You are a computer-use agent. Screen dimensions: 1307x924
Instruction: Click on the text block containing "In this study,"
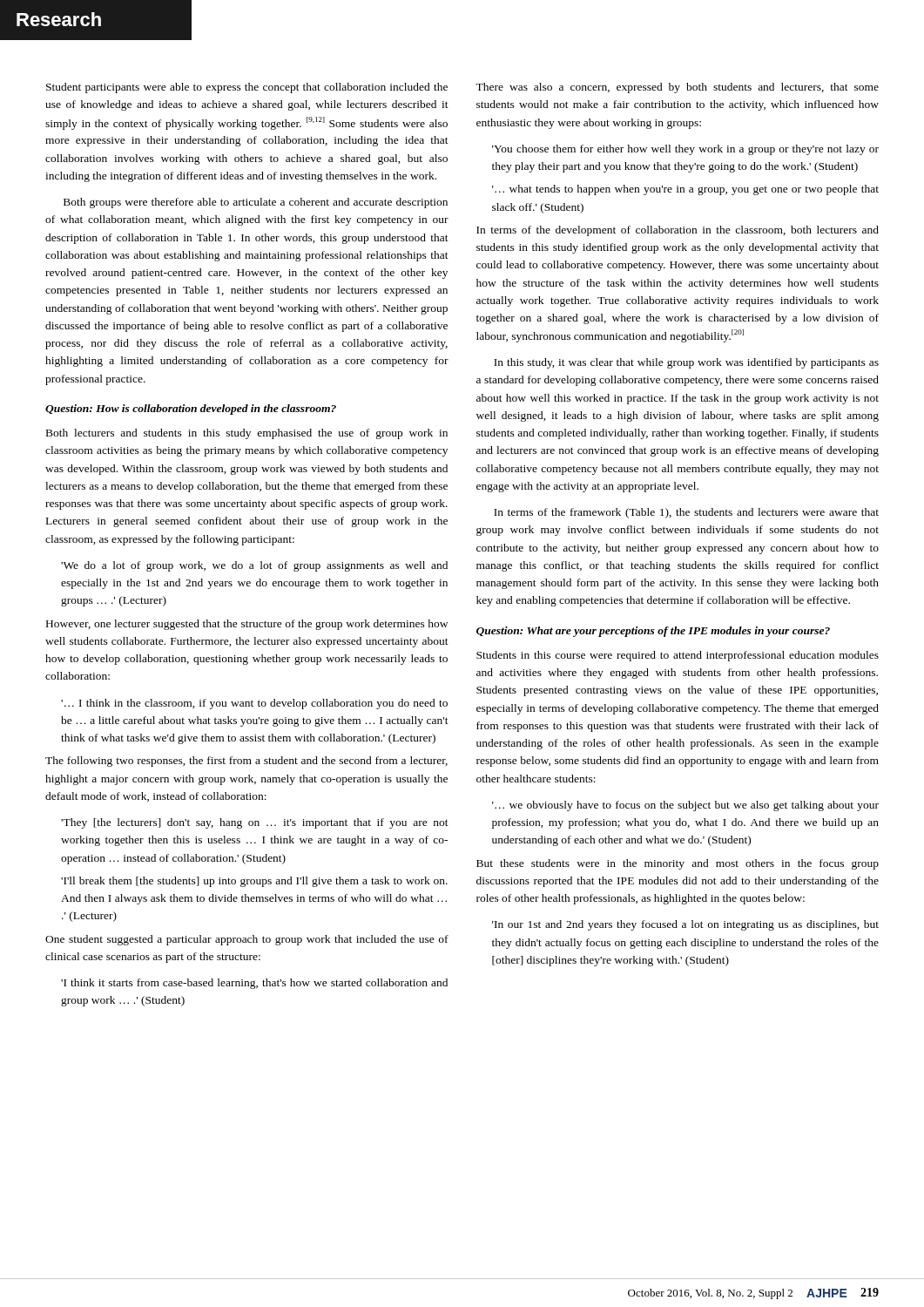tap(677, 424)
